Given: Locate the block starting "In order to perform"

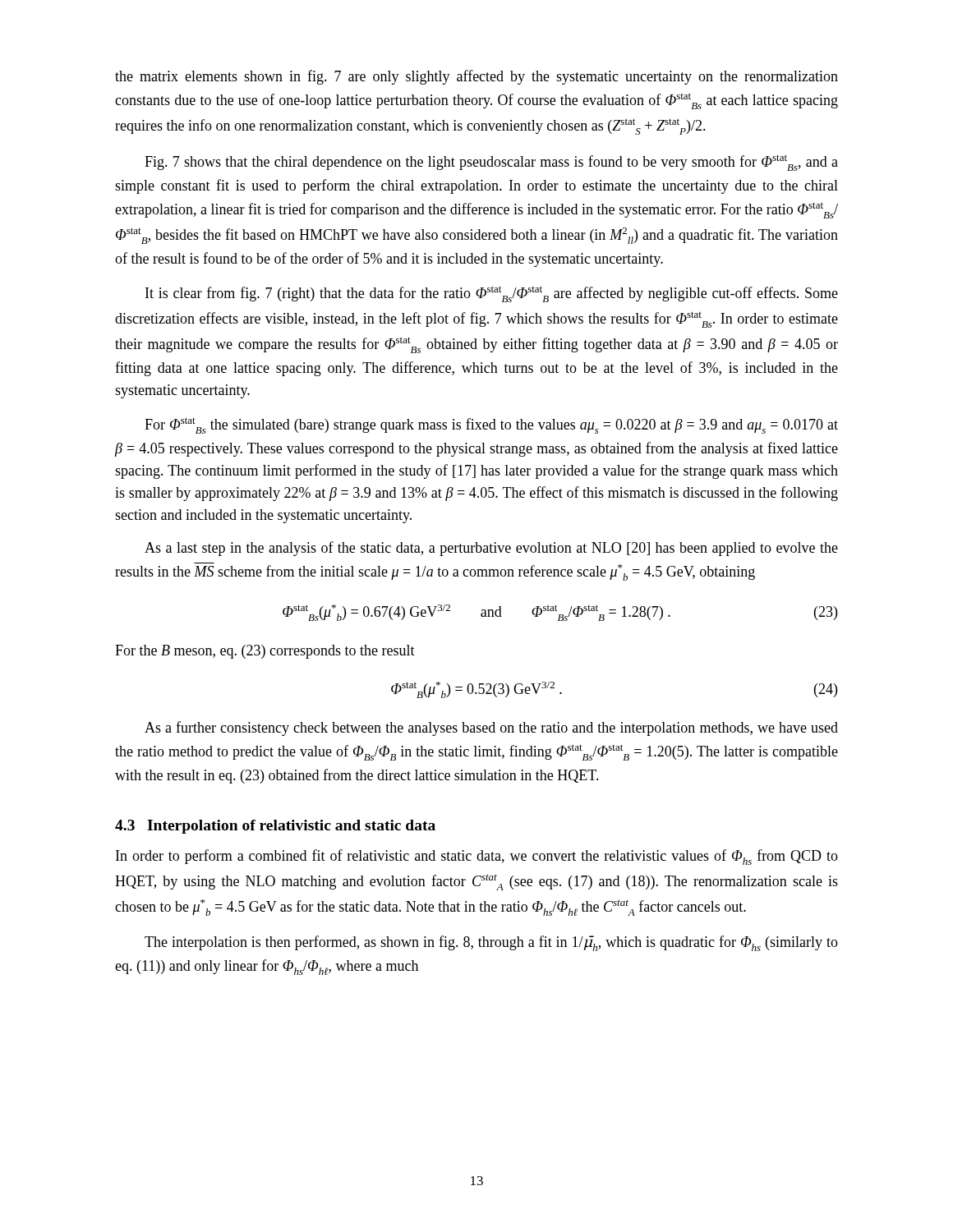Looking at the screenshot, I should [476, 883].
